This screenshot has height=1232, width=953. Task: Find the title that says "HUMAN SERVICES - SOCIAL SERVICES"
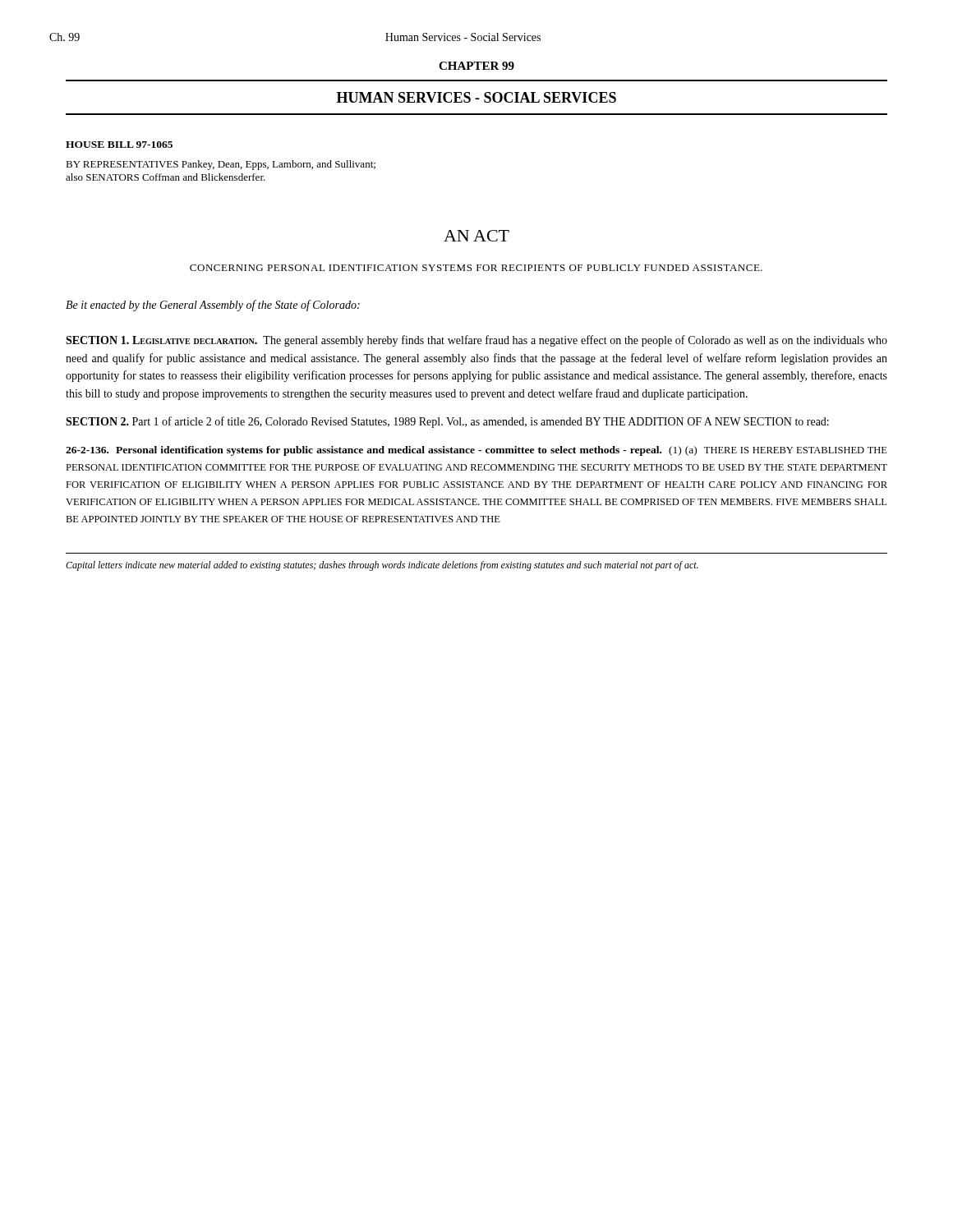(x=476, y=98)
